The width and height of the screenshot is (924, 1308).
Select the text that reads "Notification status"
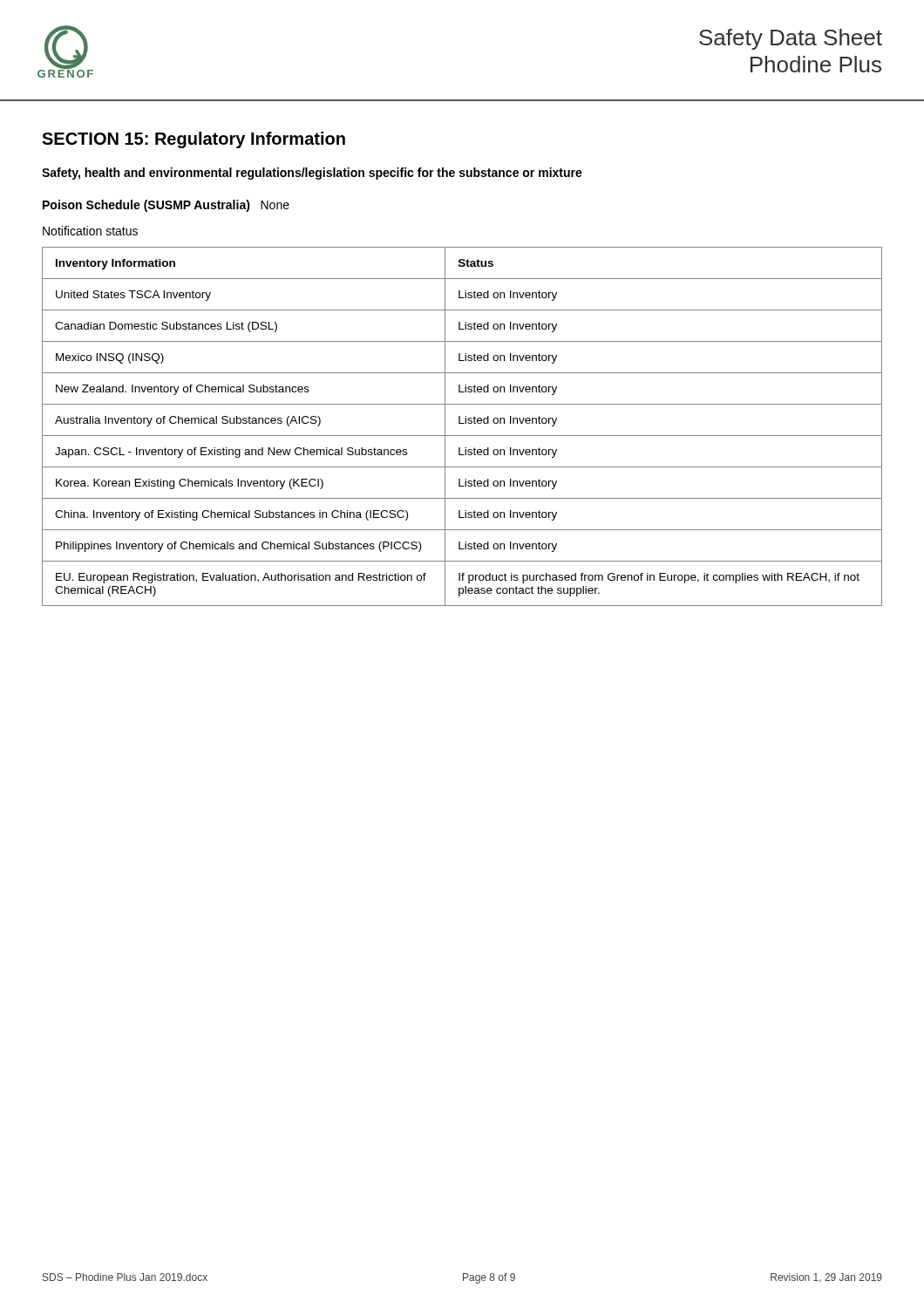(90, 231)
